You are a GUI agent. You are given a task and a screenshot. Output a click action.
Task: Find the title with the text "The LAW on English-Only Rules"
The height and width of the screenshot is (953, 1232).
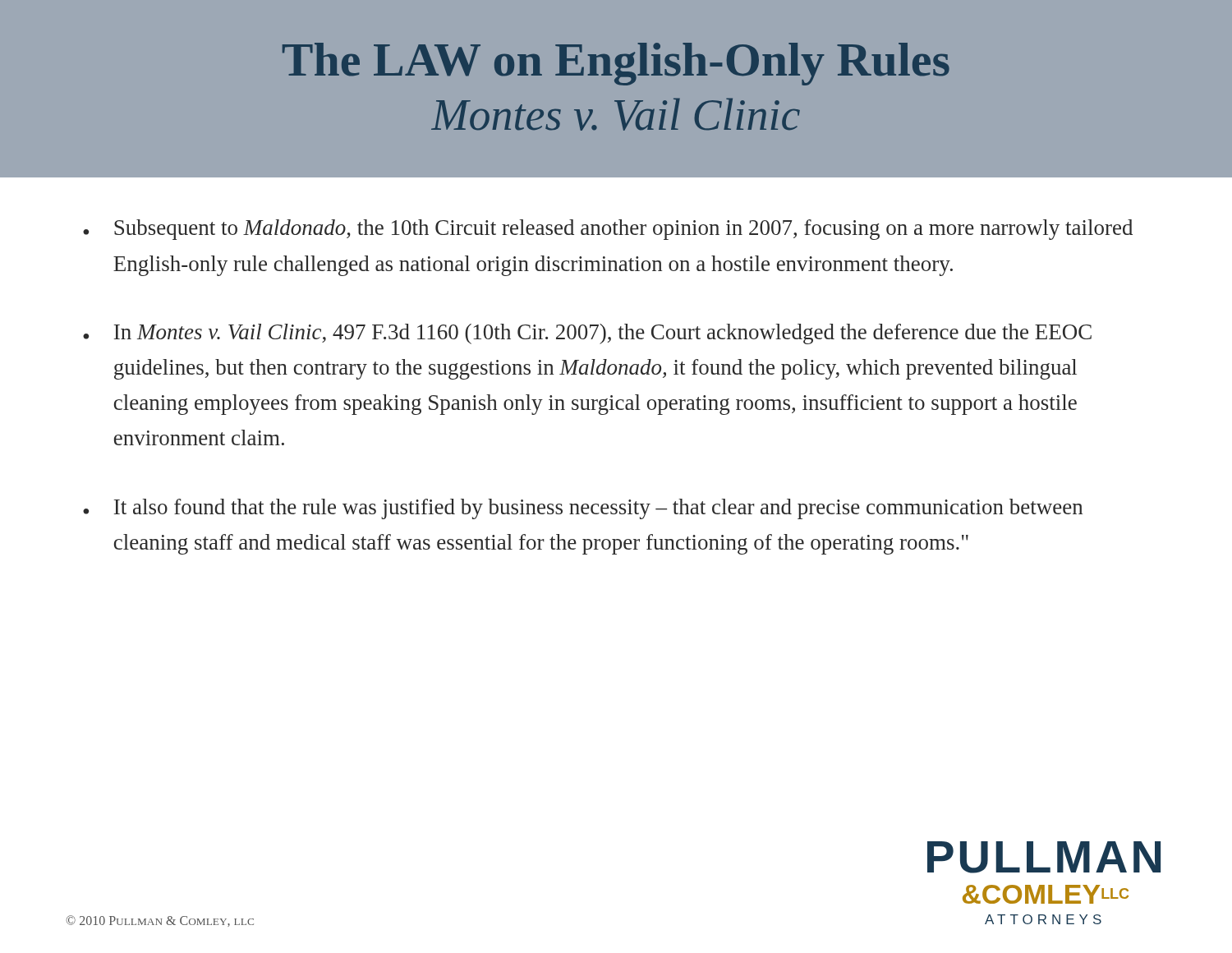click(616, 86)
